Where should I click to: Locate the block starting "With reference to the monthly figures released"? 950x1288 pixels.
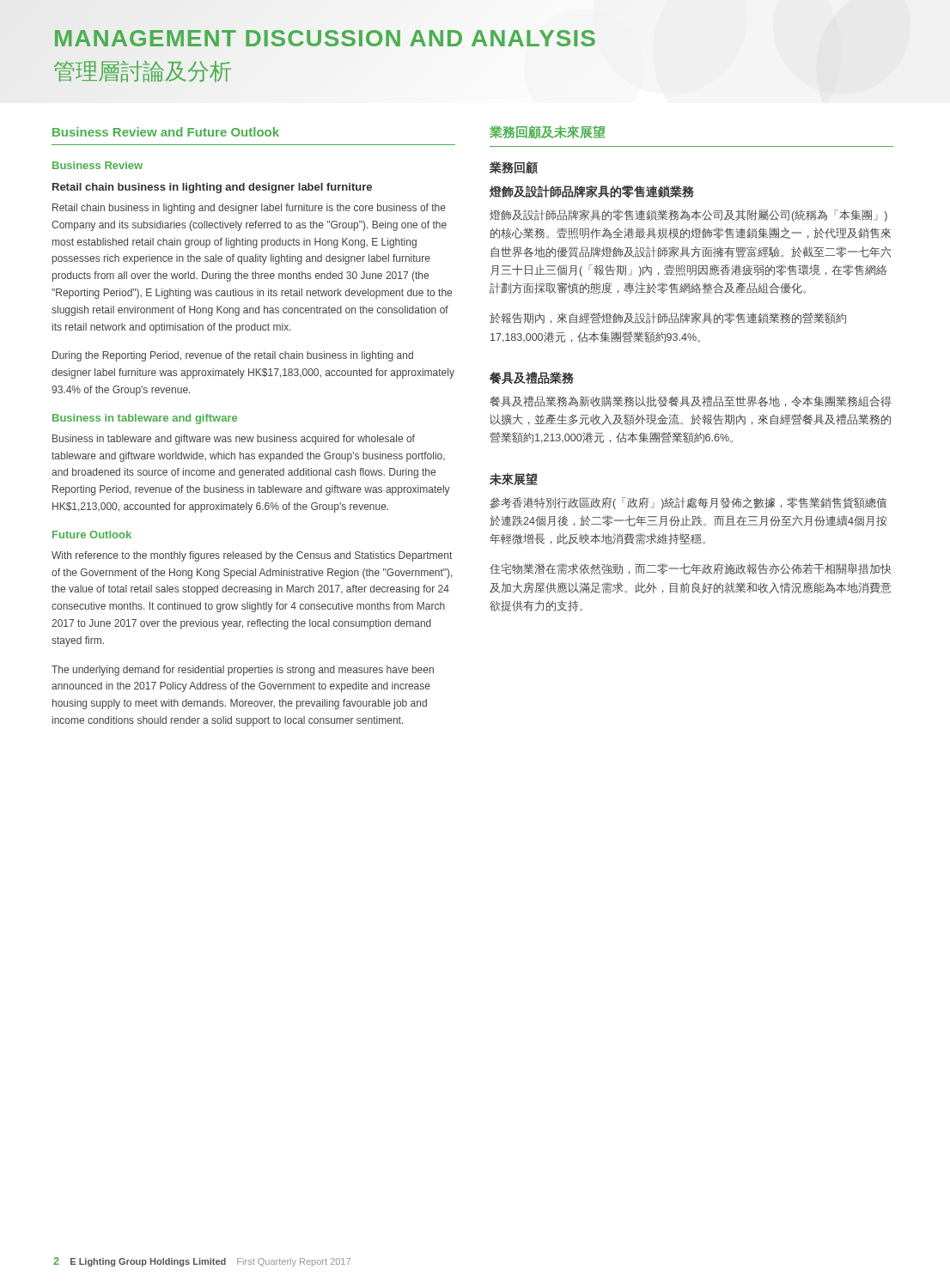point(252,598)
